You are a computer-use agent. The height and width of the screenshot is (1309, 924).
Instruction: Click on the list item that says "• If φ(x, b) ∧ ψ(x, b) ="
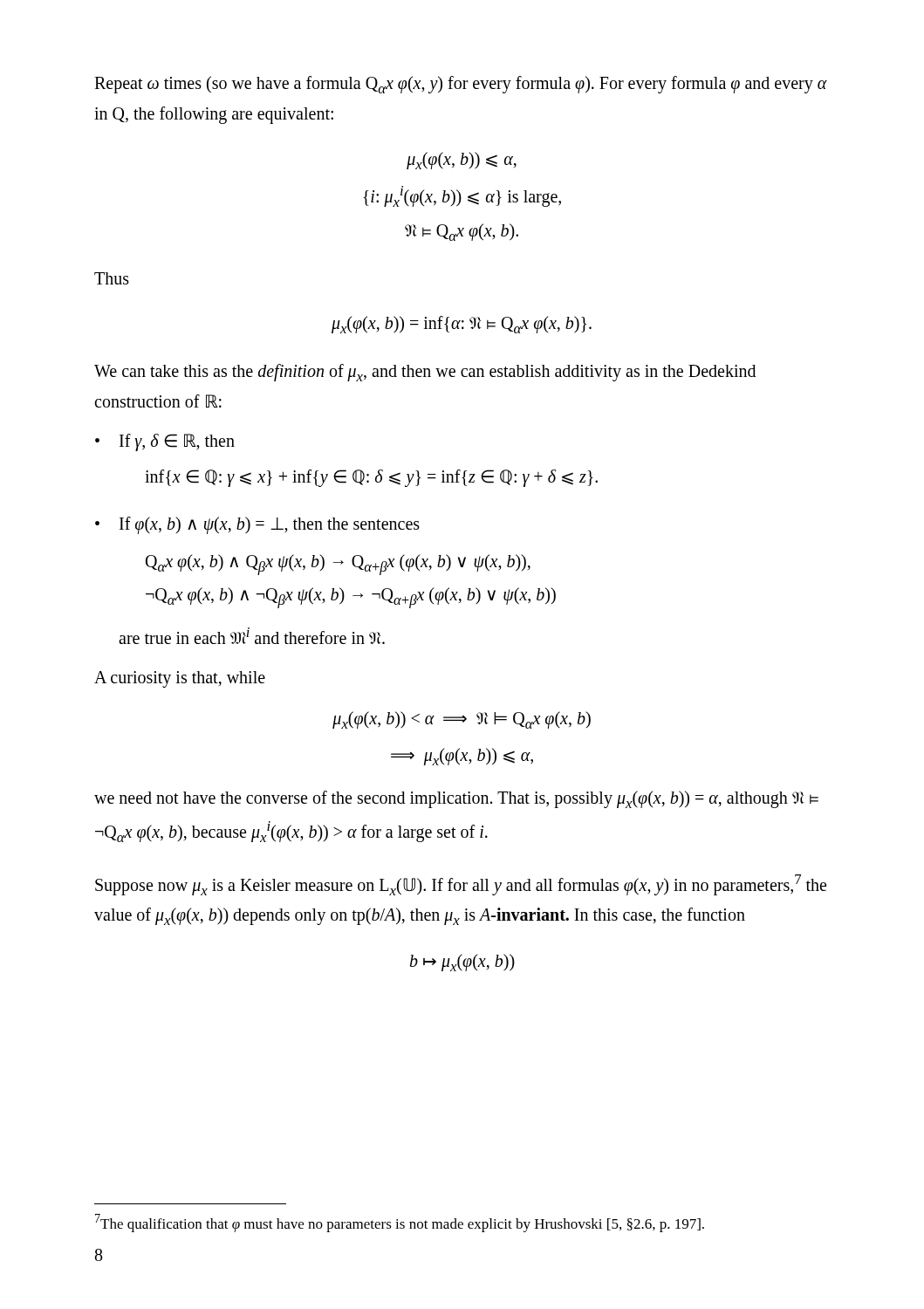click(462, 581)
